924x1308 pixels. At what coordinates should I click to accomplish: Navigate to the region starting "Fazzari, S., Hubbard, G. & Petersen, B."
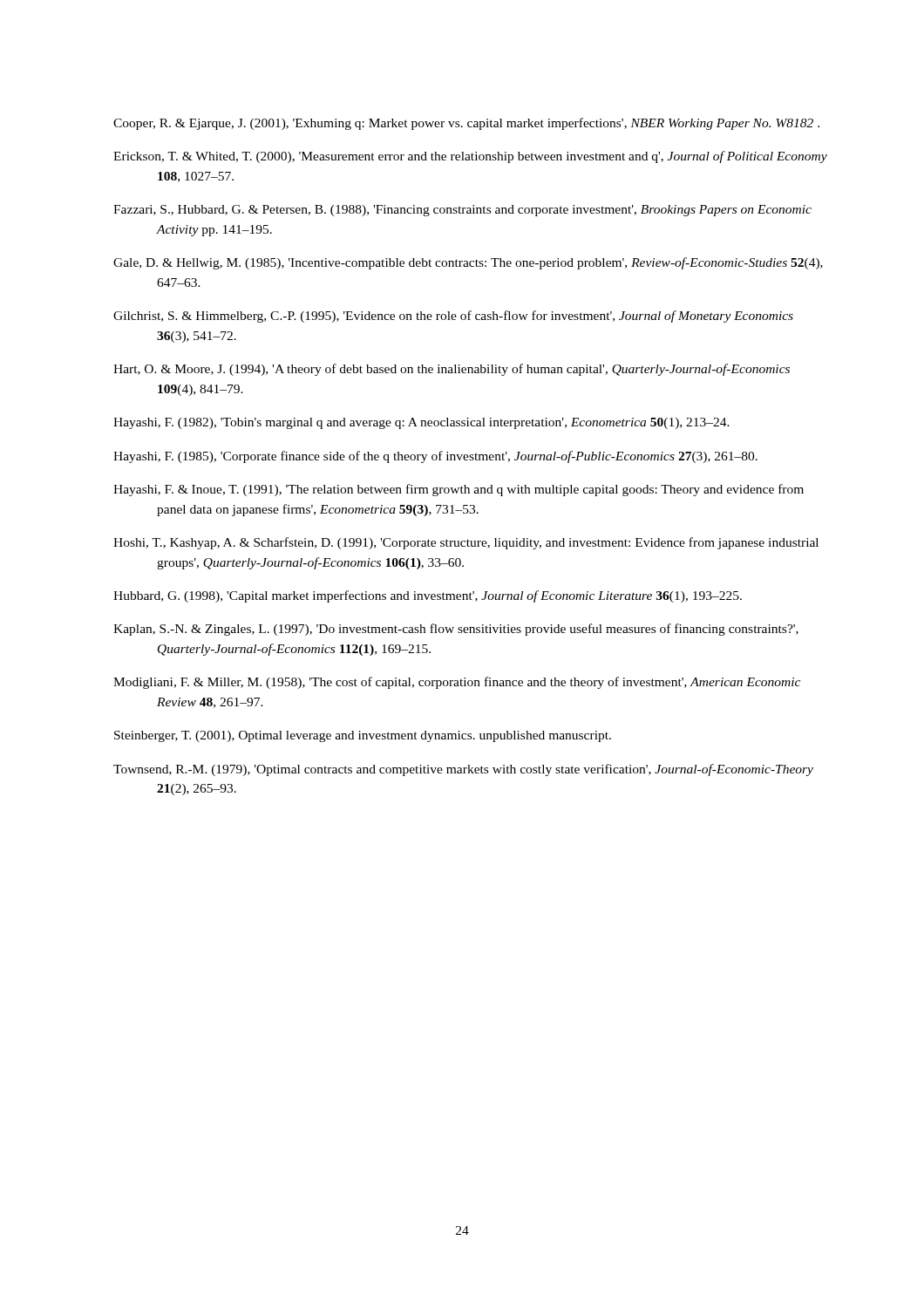[x=462, y=219]
